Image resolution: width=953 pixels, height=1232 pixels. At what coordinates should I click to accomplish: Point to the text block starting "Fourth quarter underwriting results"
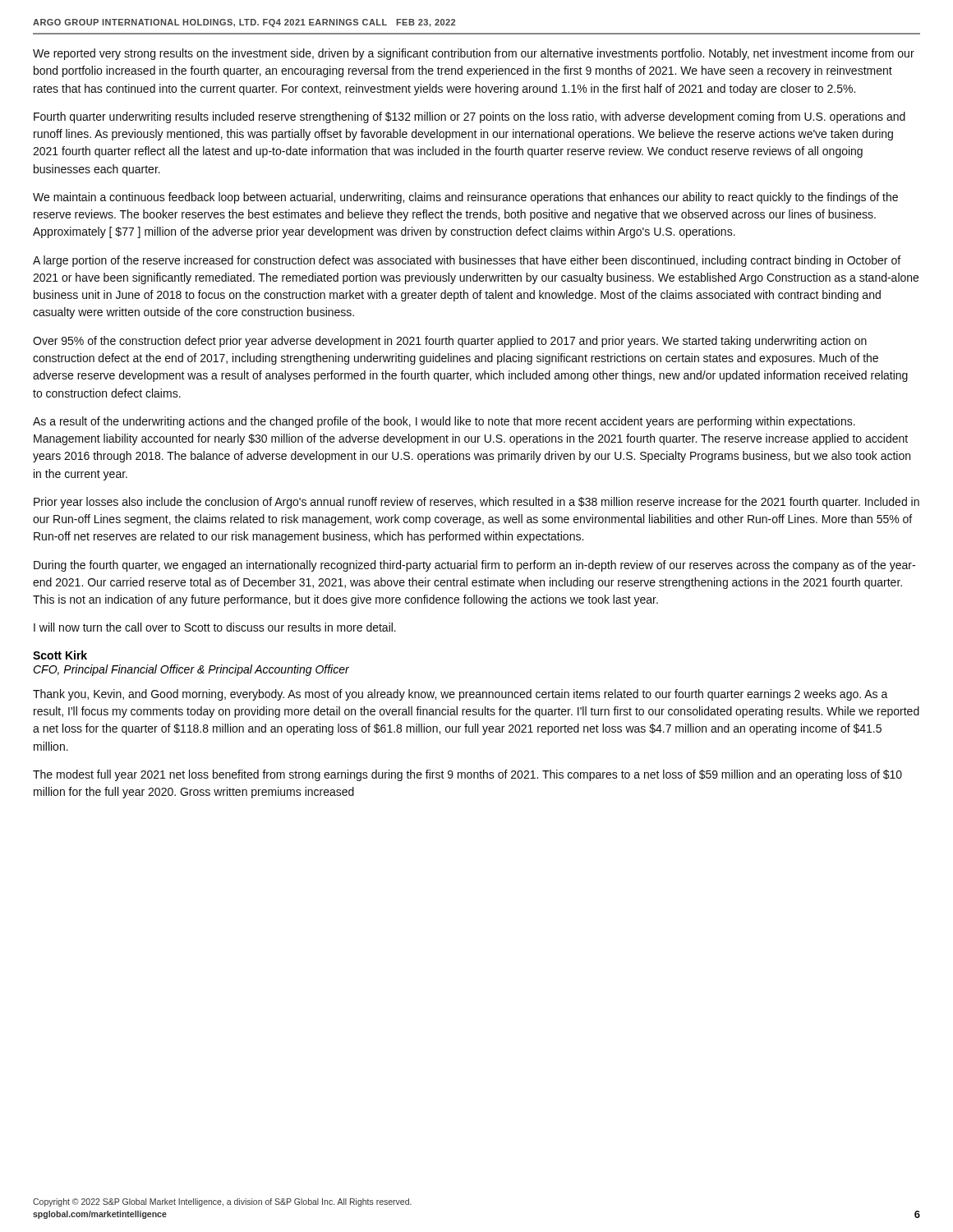point(469,143)
